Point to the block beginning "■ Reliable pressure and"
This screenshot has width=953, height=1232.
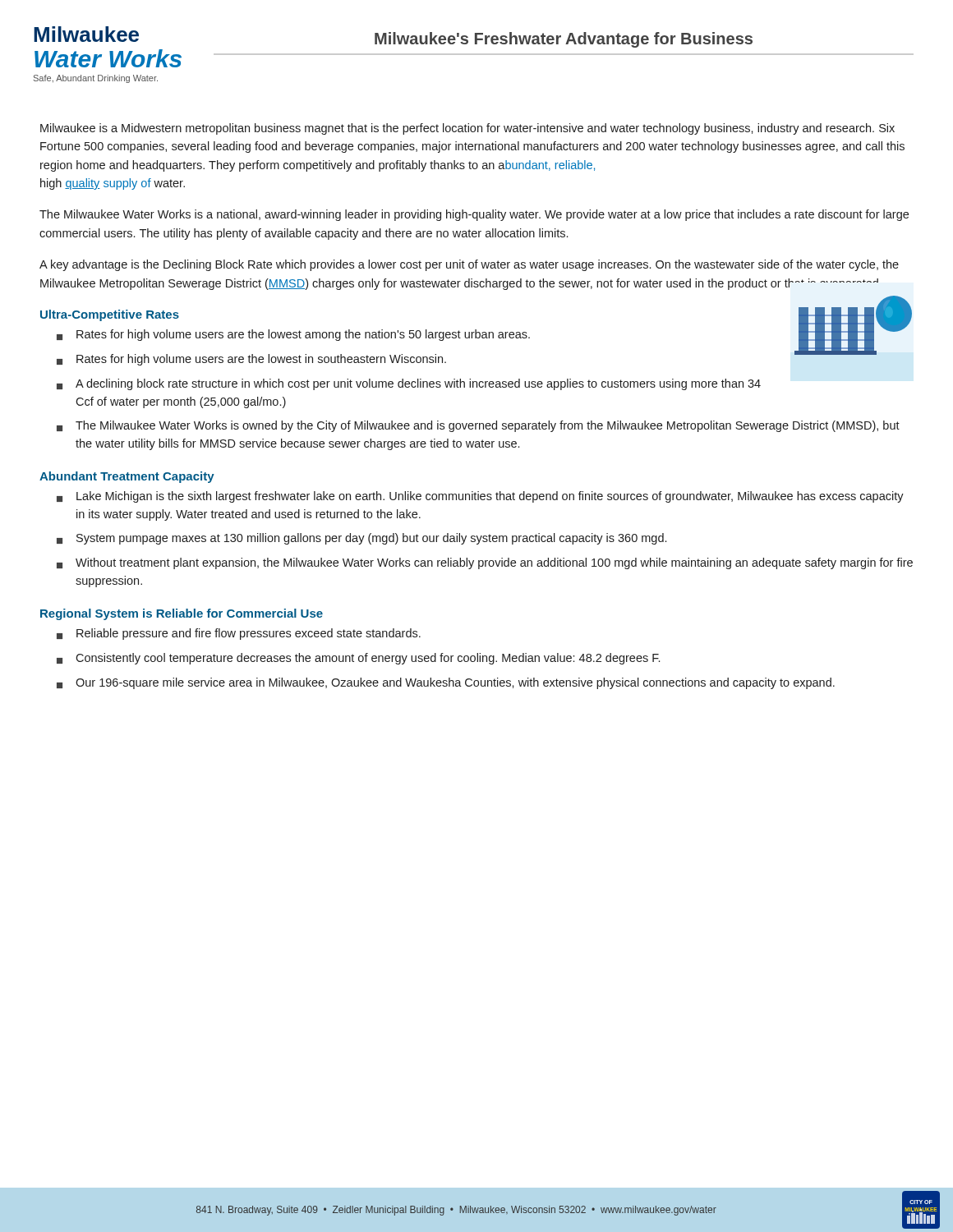pos(239,634)
